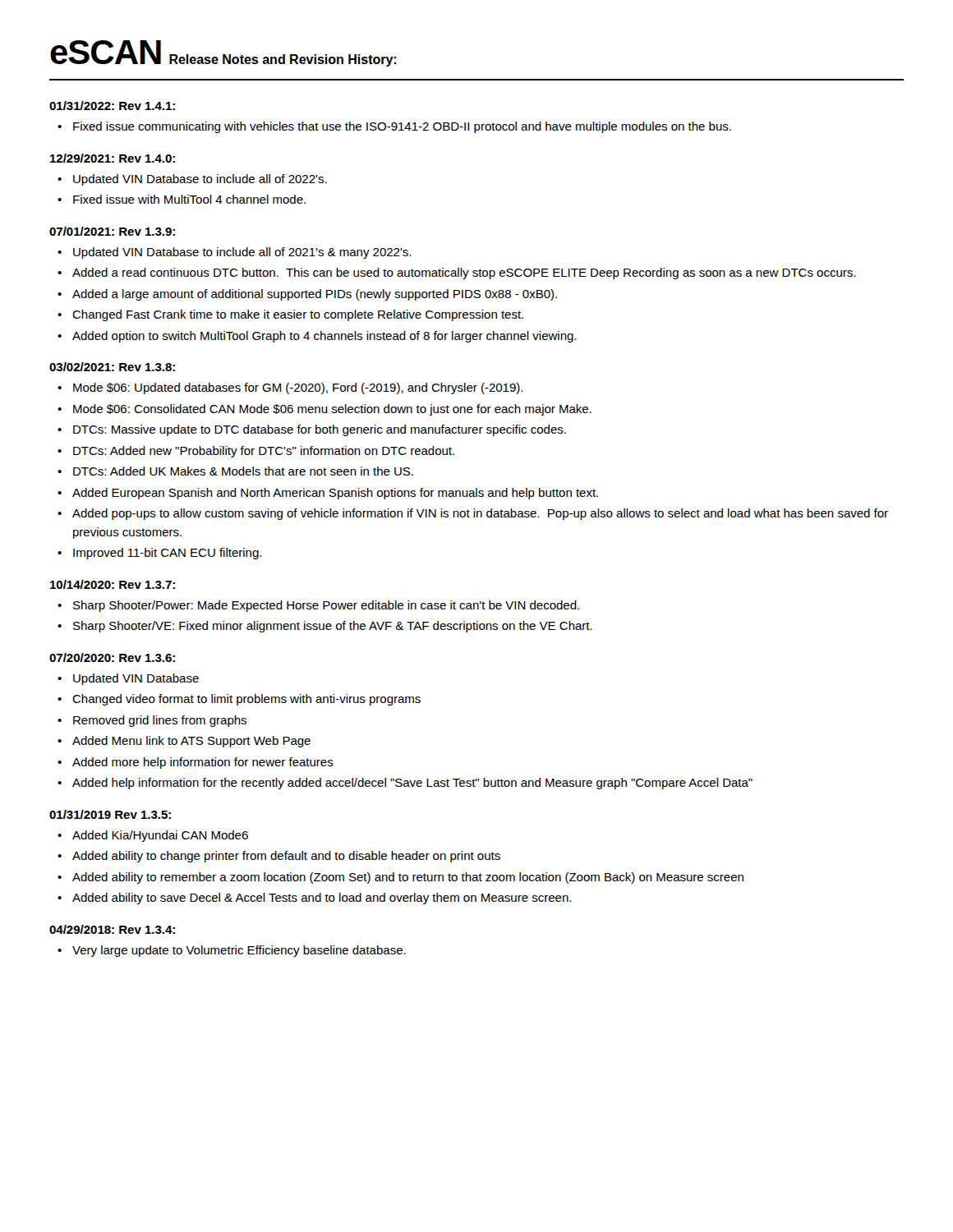
Task: Point to the text block starting "• DTCs: Added new "Probability for DTC's" information"
Action: pos(256,452)
